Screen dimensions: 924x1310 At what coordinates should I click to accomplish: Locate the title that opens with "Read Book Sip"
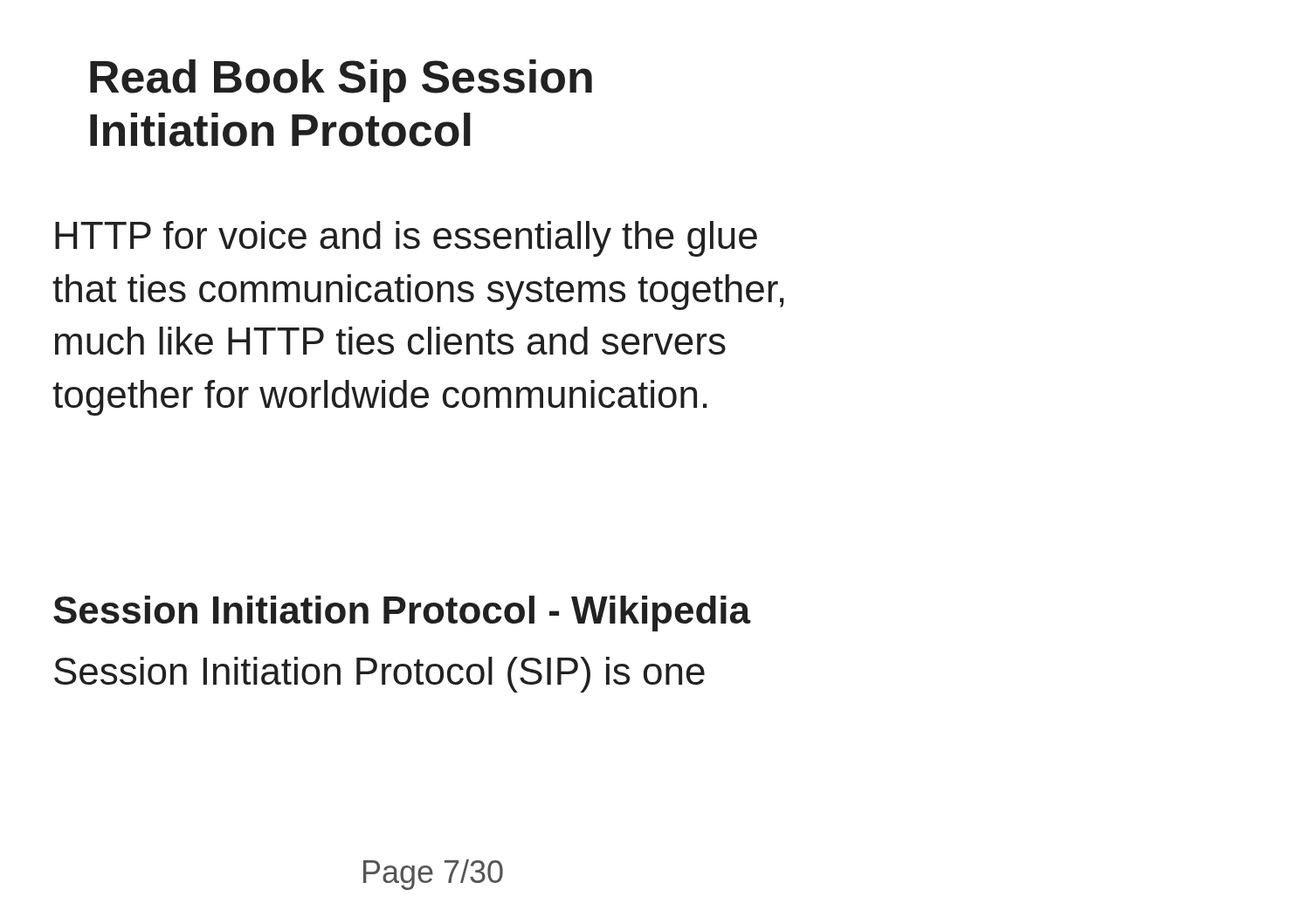click(x=410, y=104)
